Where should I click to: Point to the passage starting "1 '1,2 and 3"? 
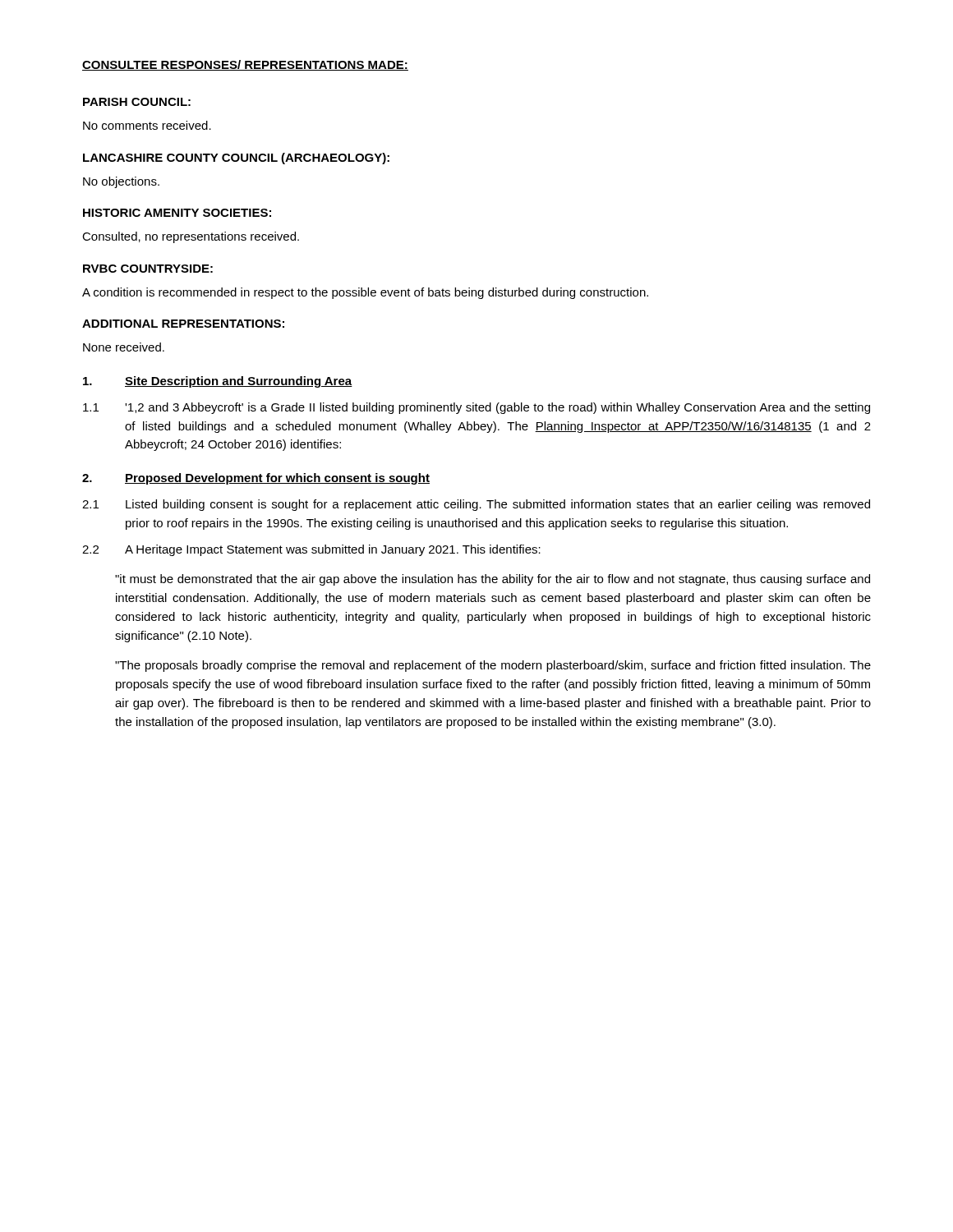point(476,426)
